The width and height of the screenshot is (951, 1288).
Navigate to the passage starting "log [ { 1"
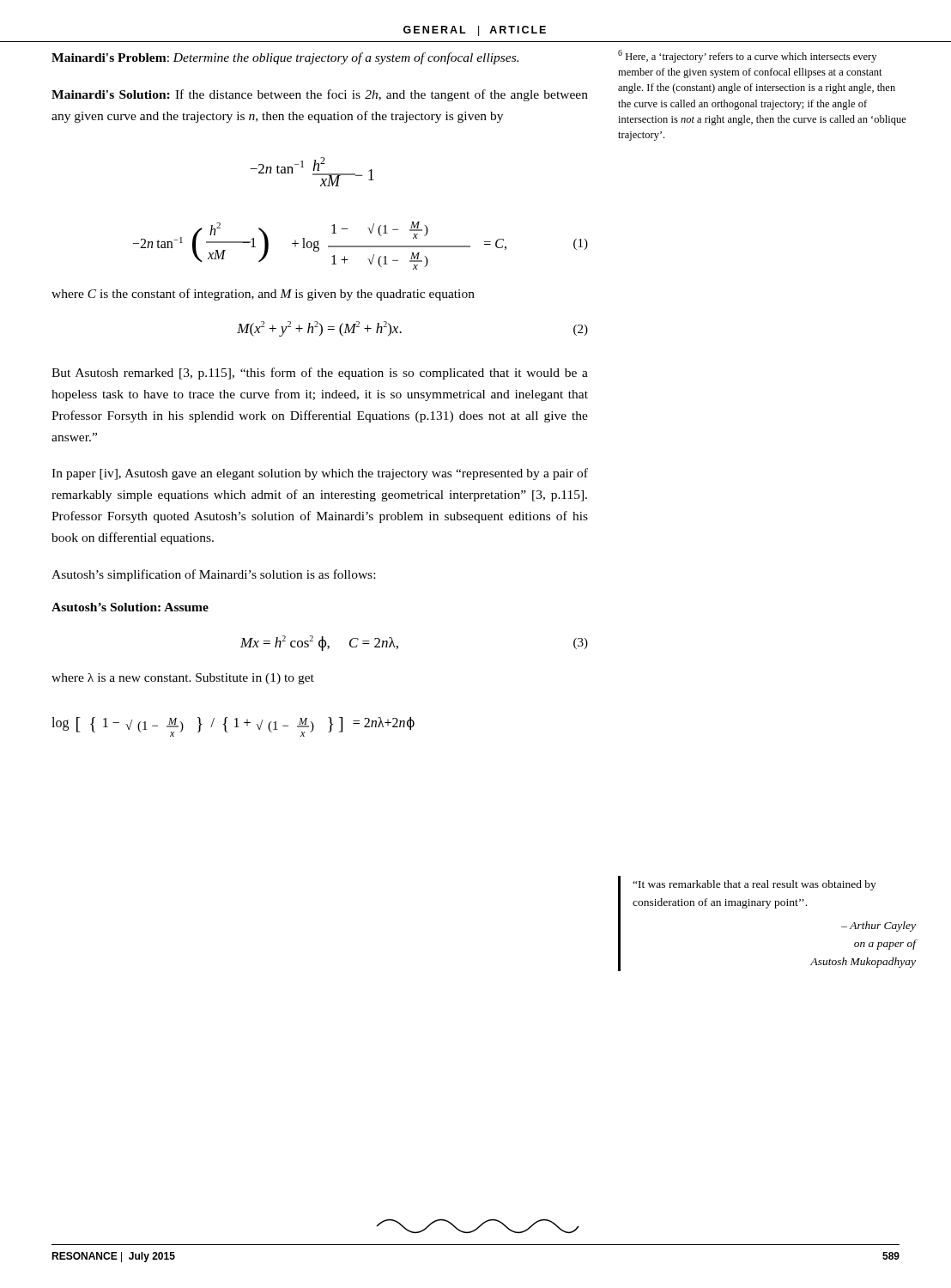click(x=233, y=723)
